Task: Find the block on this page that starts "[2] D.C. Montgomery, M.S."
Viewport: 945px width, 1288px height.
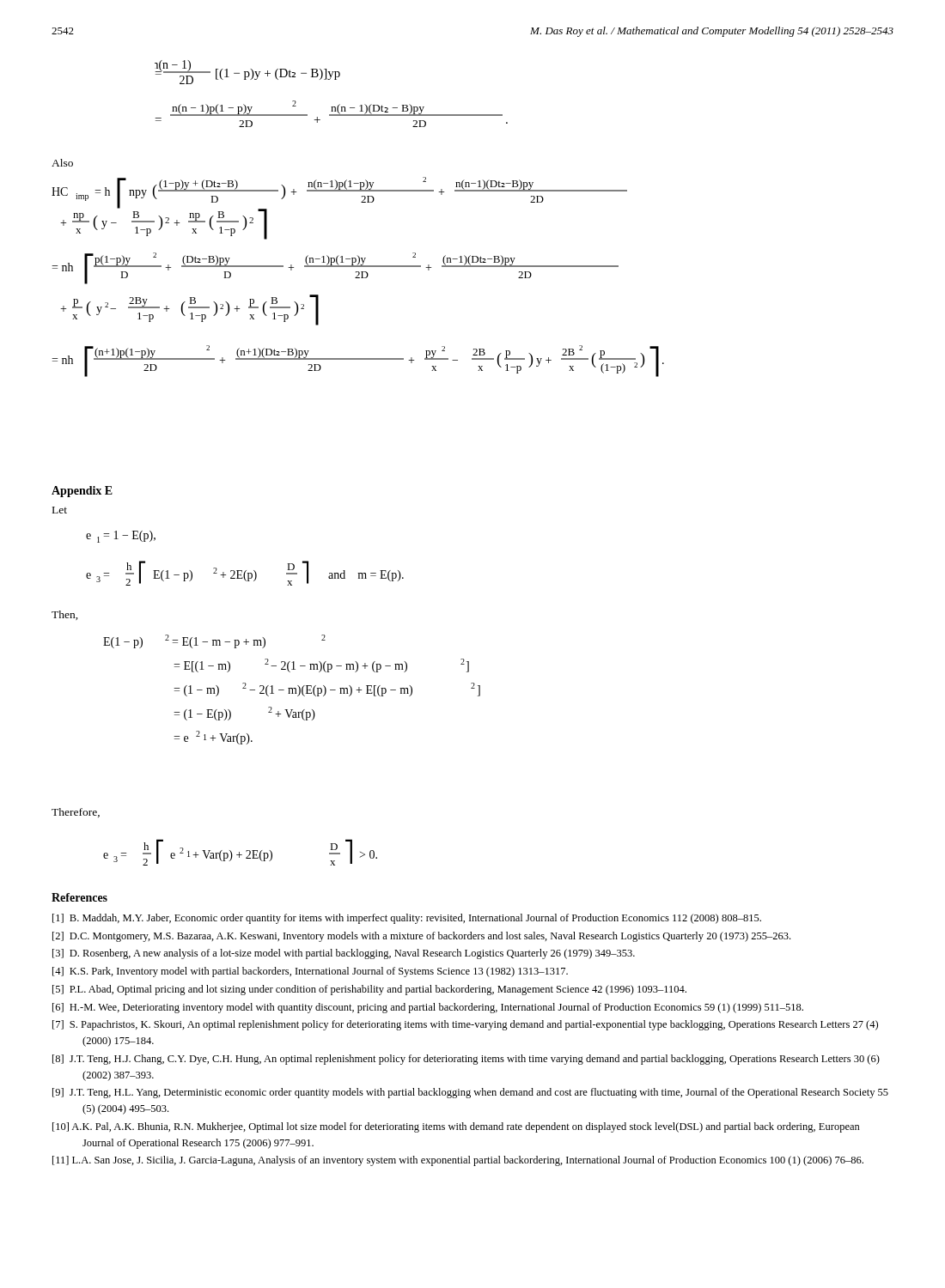Action: pyautogui.click(x=421, y=936)
